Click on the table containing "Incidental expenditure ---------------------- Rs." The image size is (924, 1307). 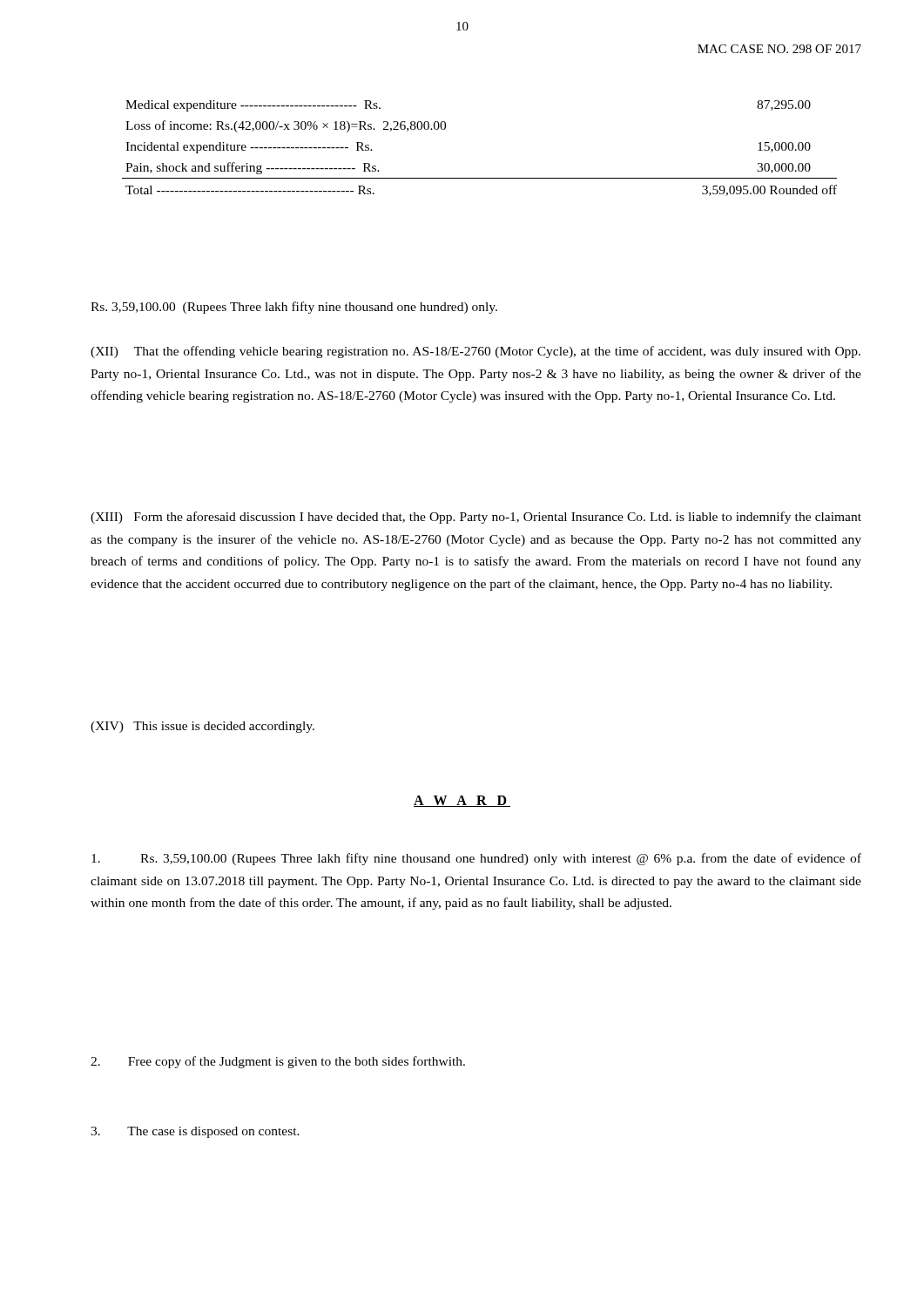[479, 147]
